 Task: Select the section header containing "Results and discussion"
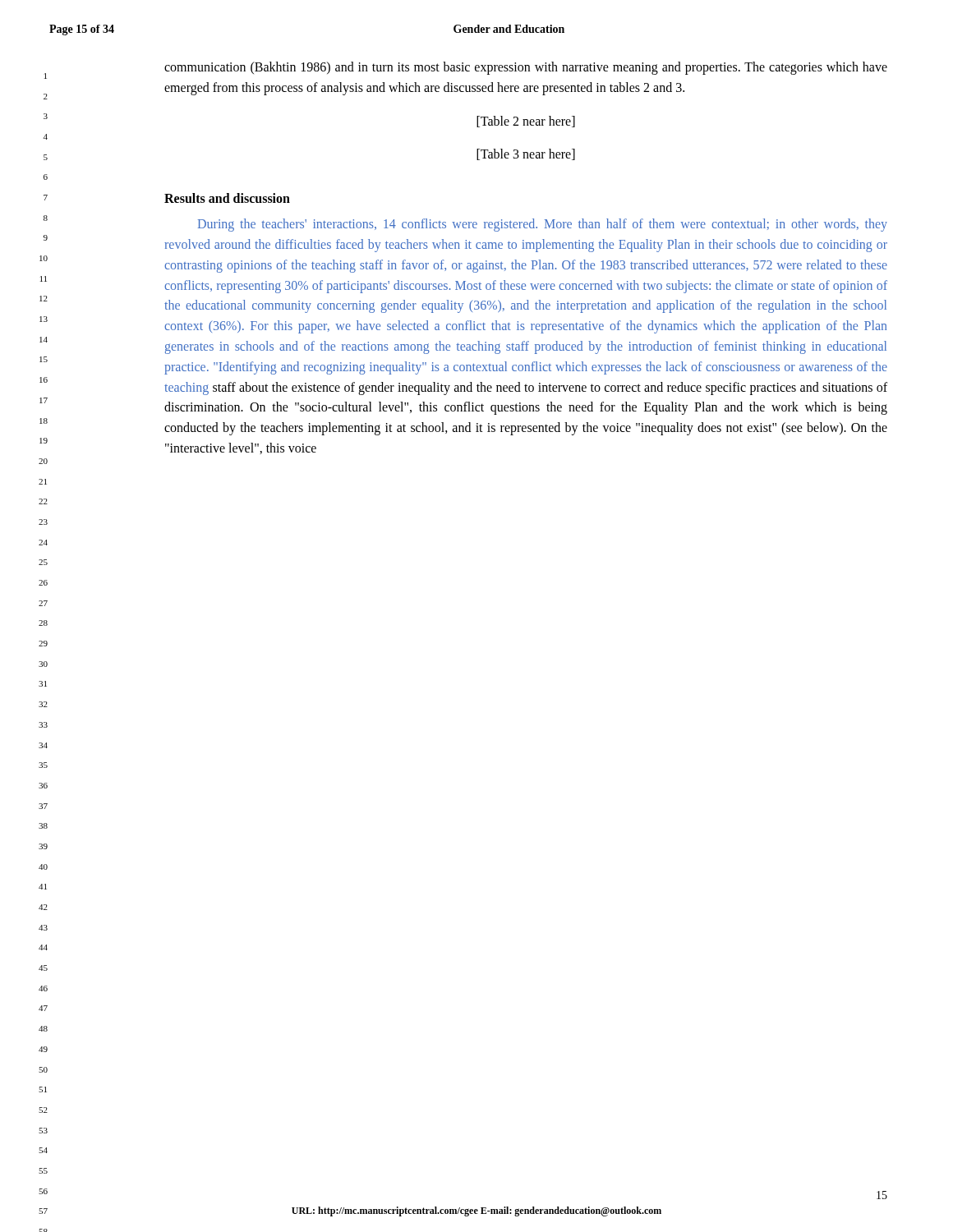pos(227,199)
